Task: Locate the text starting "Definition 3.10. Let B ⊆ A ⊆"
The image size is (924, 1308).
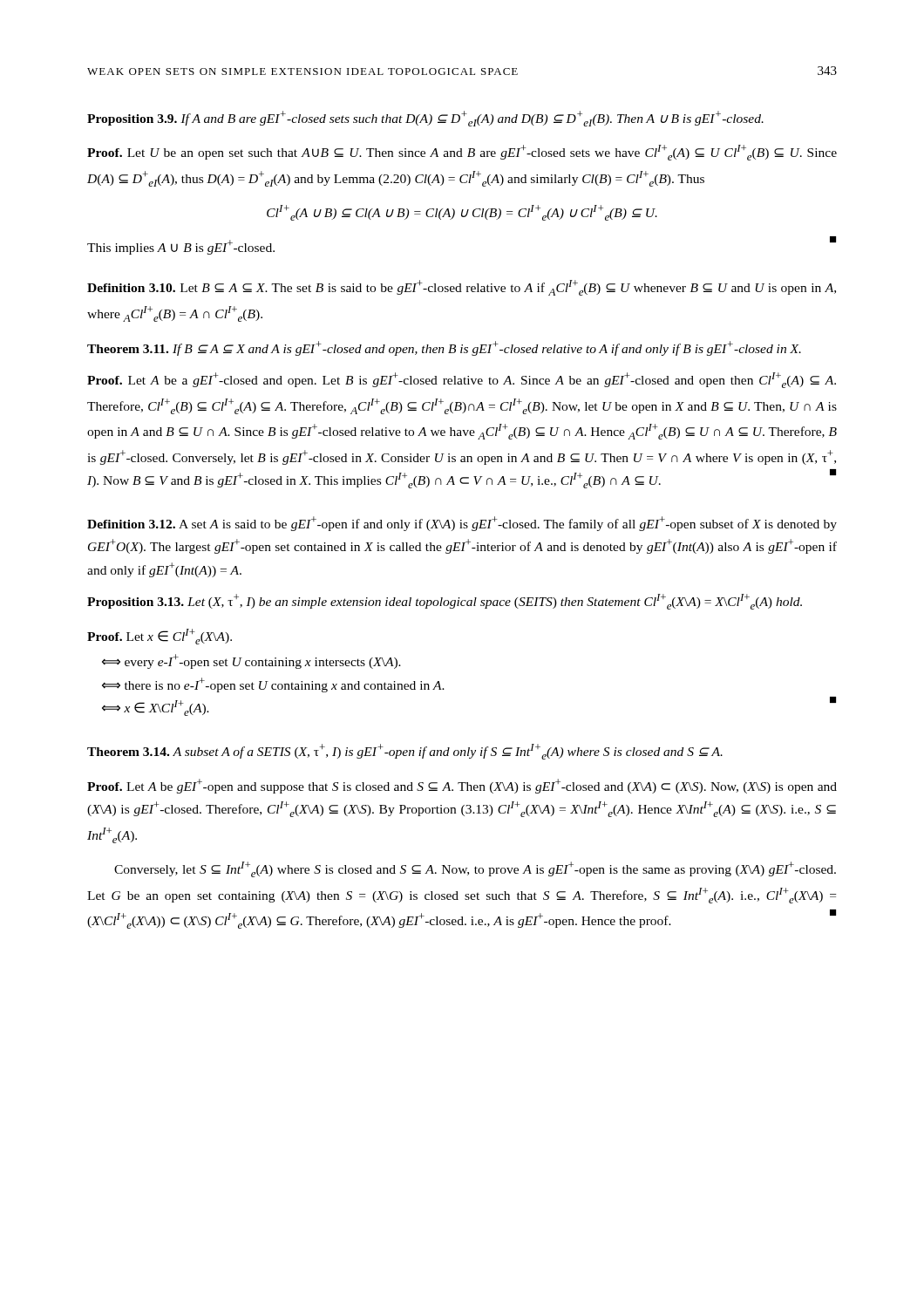Action: 462,301
